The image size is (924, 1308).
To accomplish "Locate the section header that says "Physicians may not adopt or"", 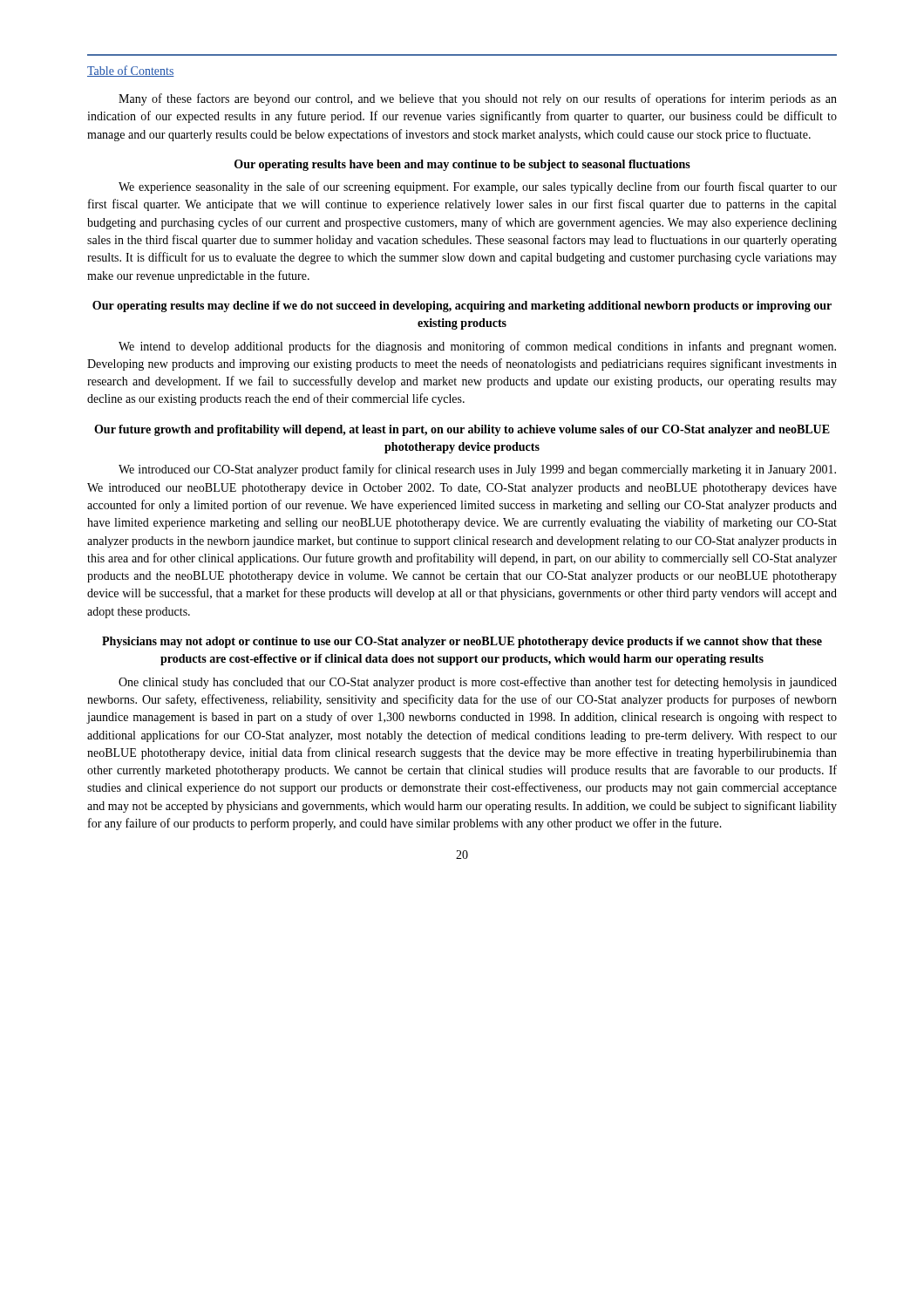I will pyautogui.click(x=462, y=650).
